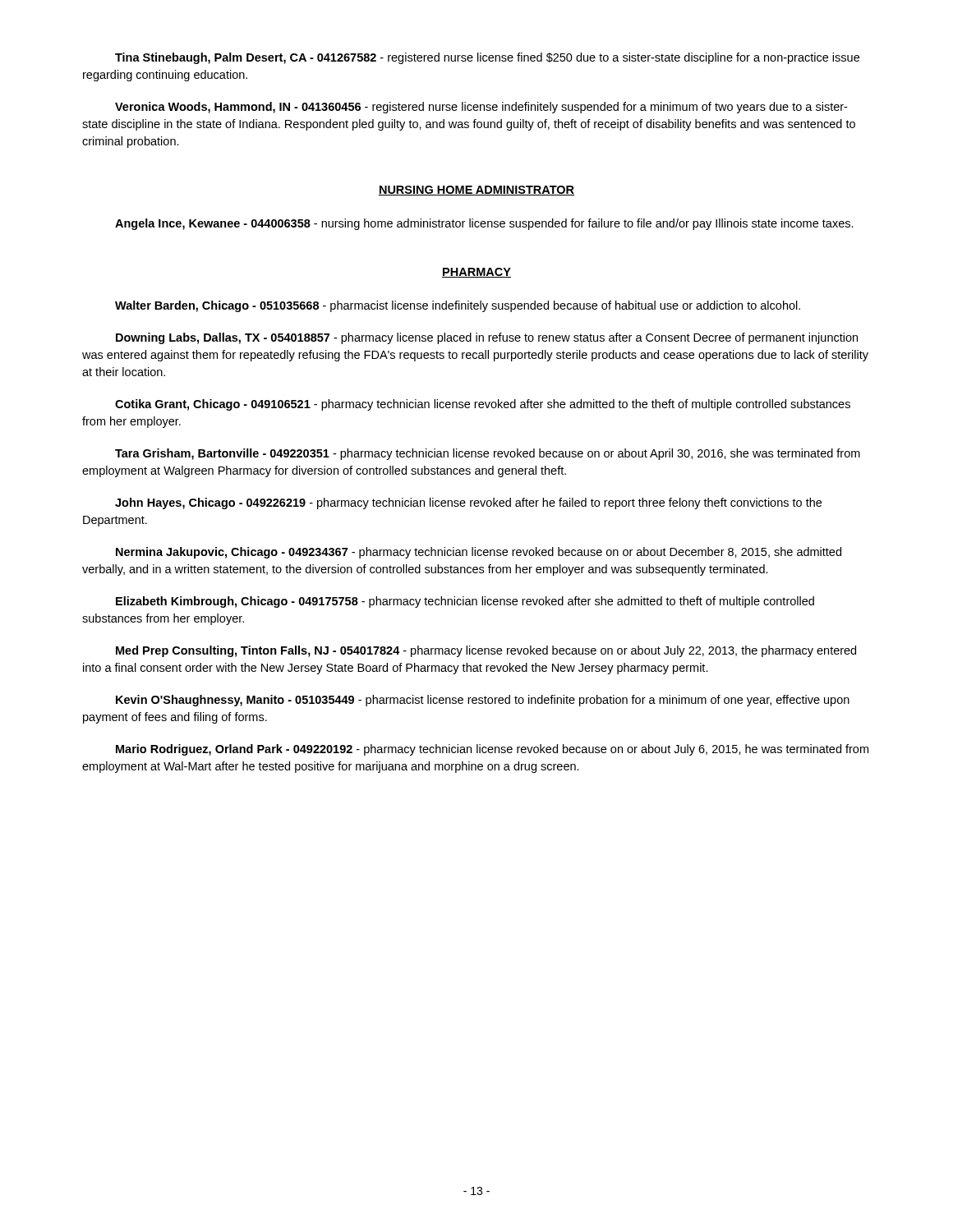
Task: Find the block on this page that starts "Walter Barden, Chicago - 051035668 - pharmacist"
Action: coord(476,306)
